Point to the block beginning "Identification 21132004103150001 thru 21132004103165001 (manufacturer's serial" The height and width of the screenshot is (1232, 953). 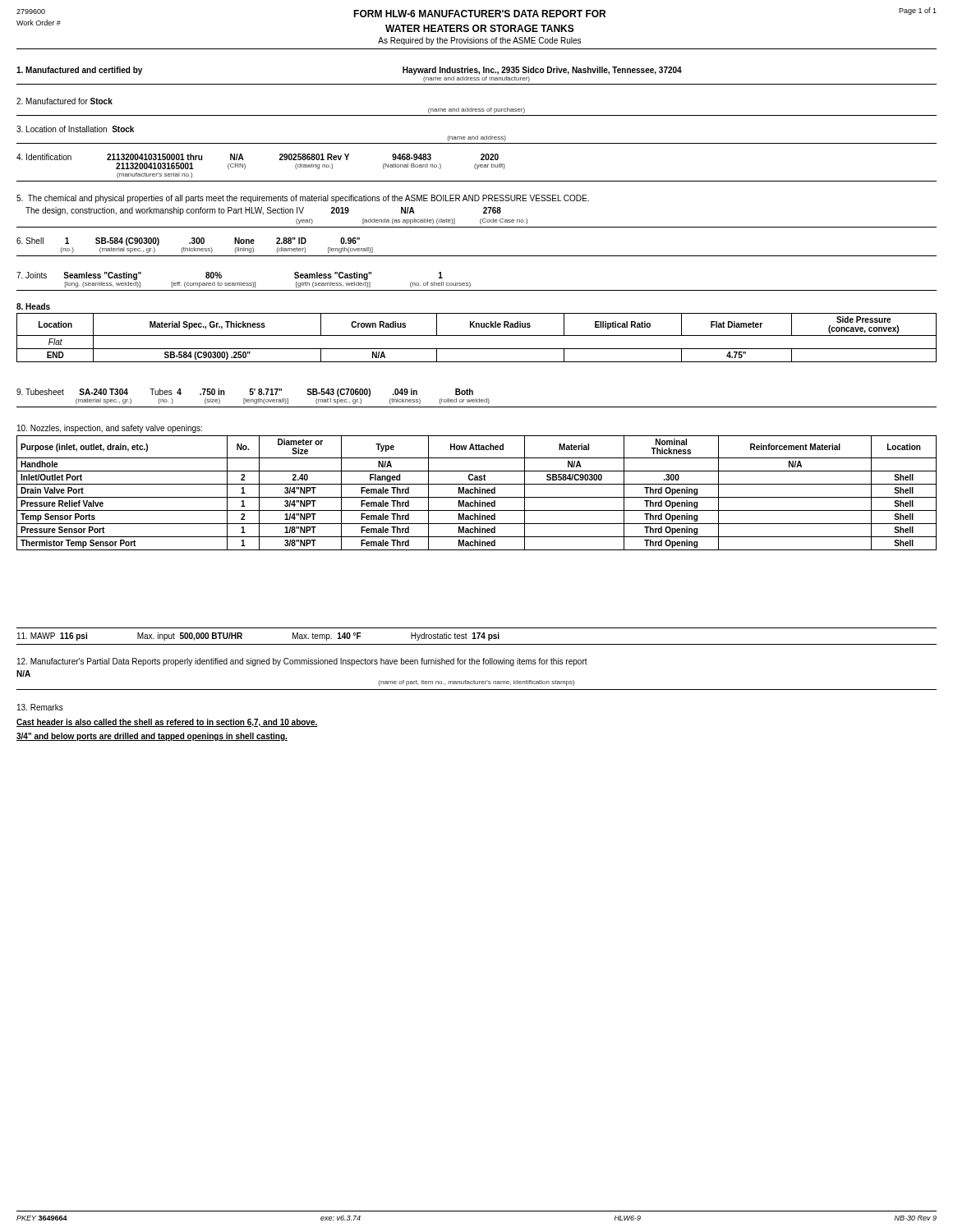[476, 166]
